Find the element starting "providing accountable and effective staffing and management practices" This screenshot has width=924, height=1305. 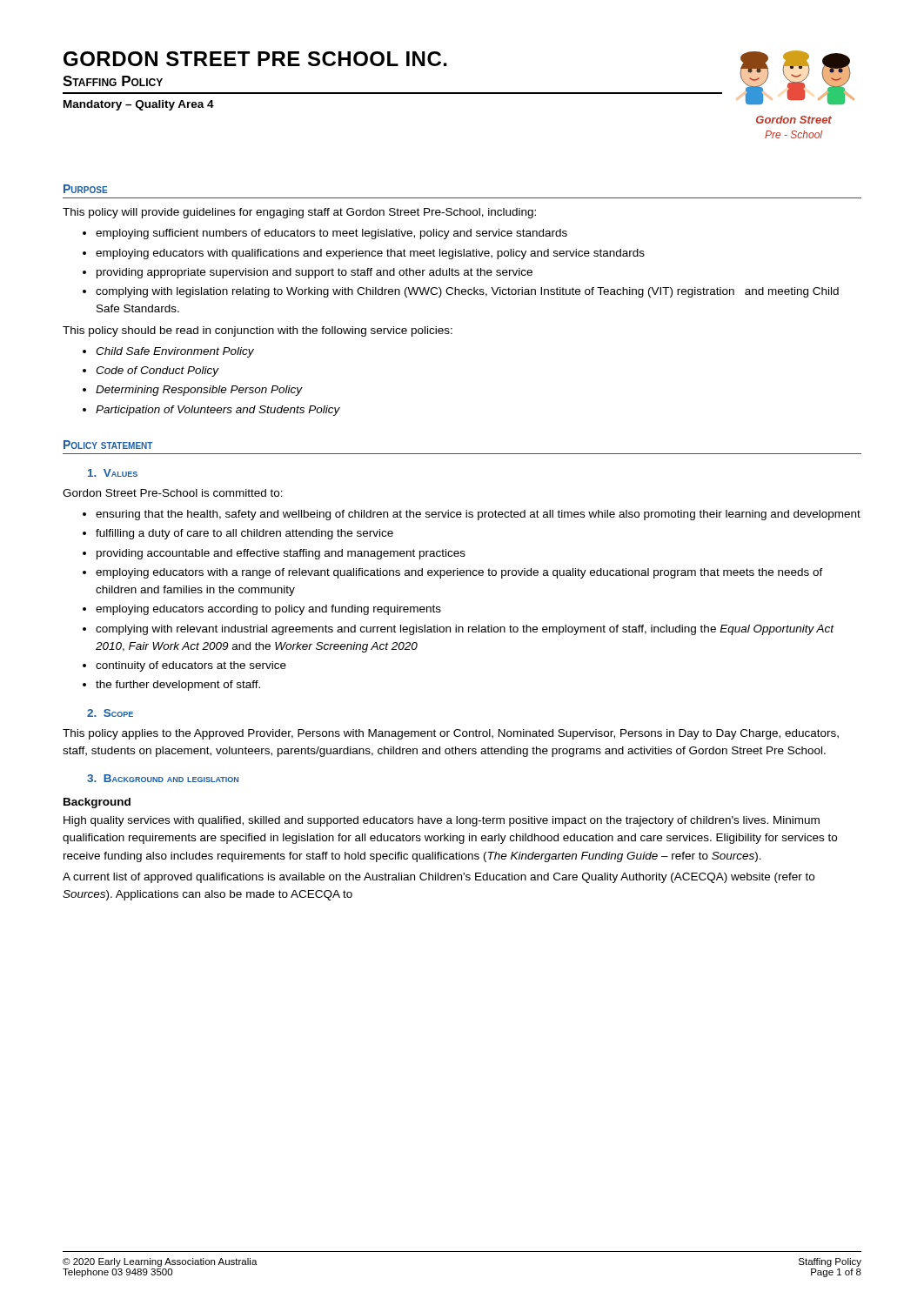pos(462,553)
